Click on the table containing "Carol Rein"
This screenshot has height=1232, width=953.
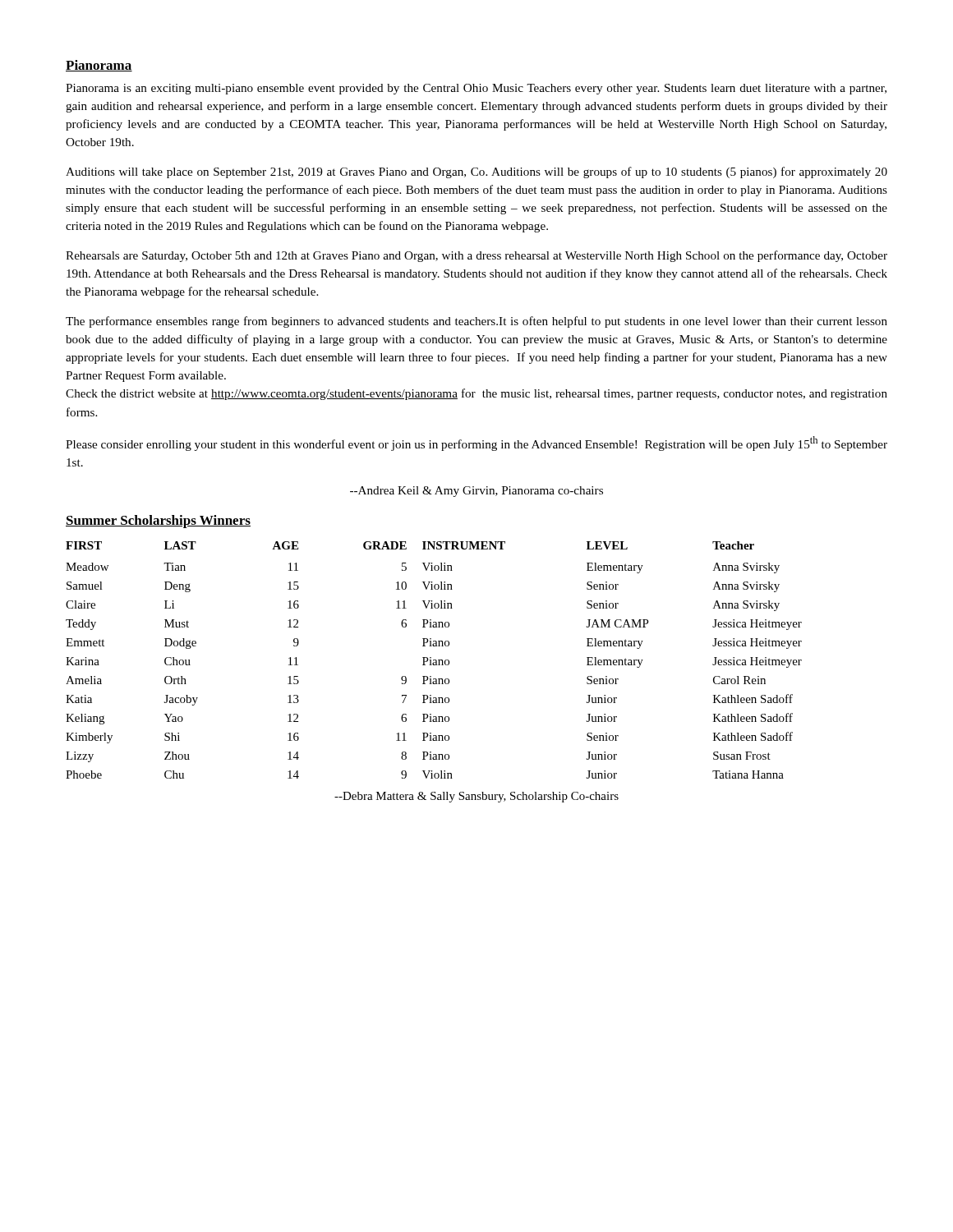click(x=476, y=660)
